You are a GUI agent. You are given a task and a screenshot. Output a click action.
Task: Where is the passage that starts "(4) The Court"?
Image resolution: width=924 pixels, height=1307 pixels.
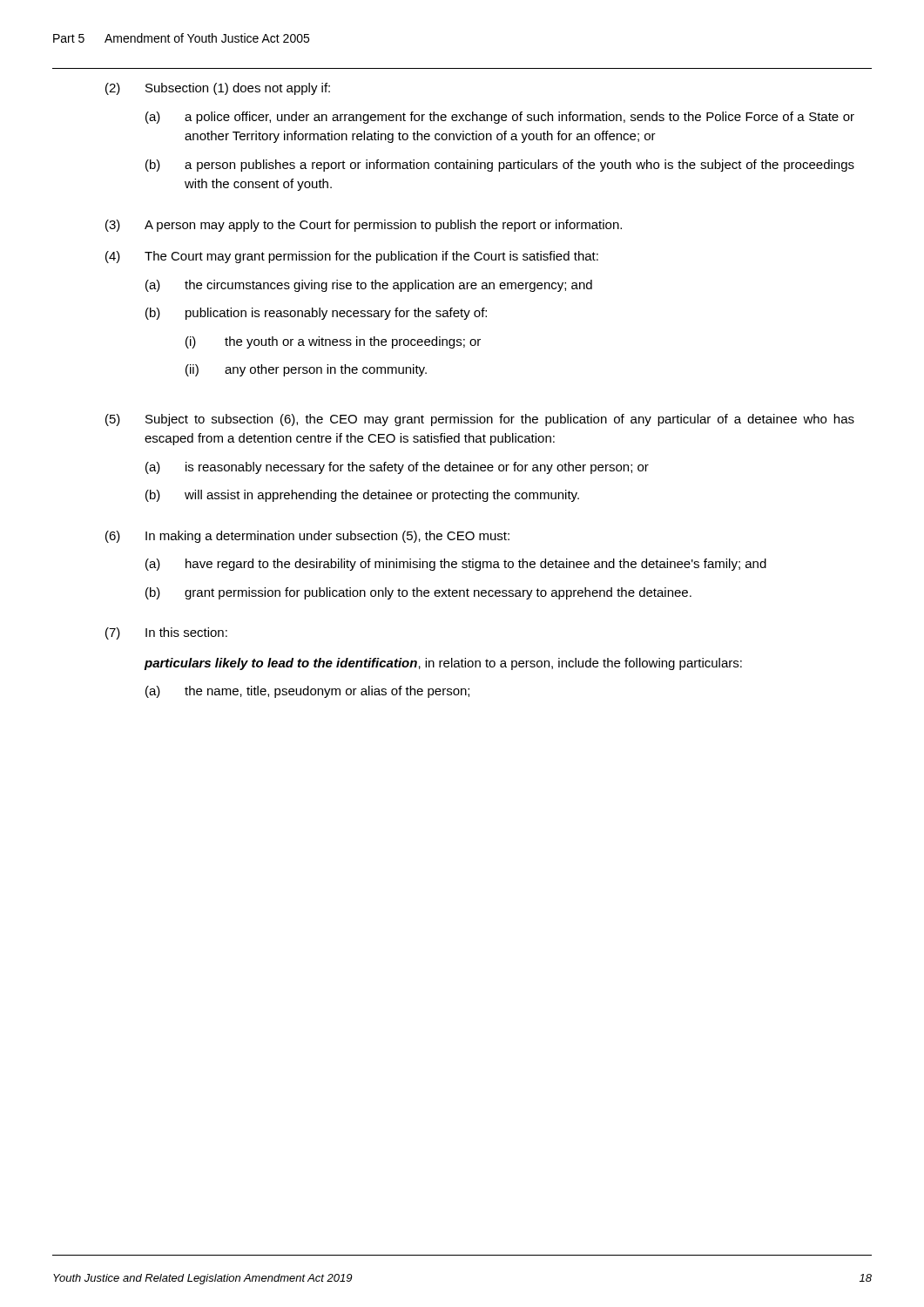(x=479, y=322)
